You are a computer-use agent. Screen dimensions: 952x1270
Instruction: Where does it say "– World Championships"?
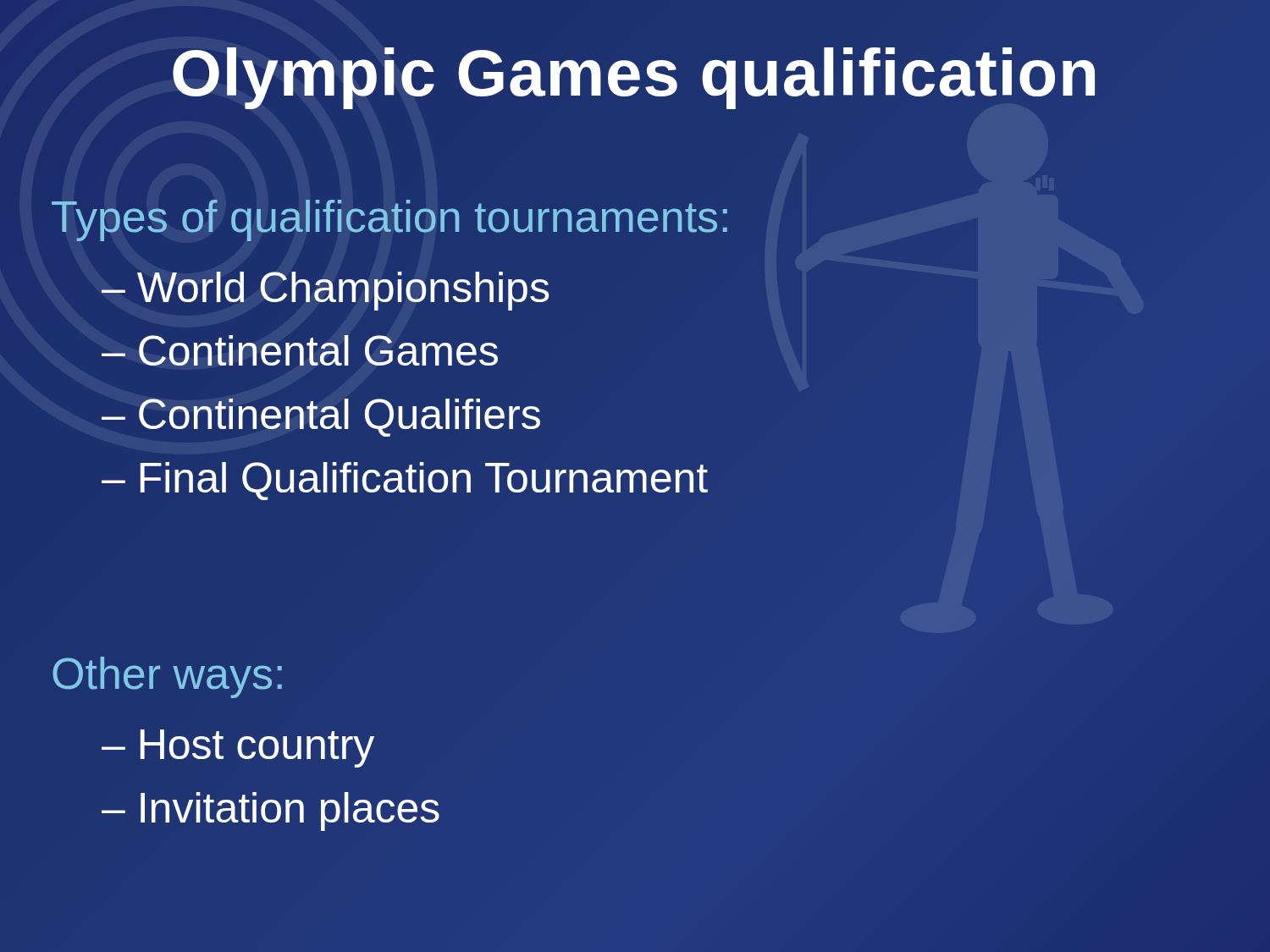pos(326,288)
